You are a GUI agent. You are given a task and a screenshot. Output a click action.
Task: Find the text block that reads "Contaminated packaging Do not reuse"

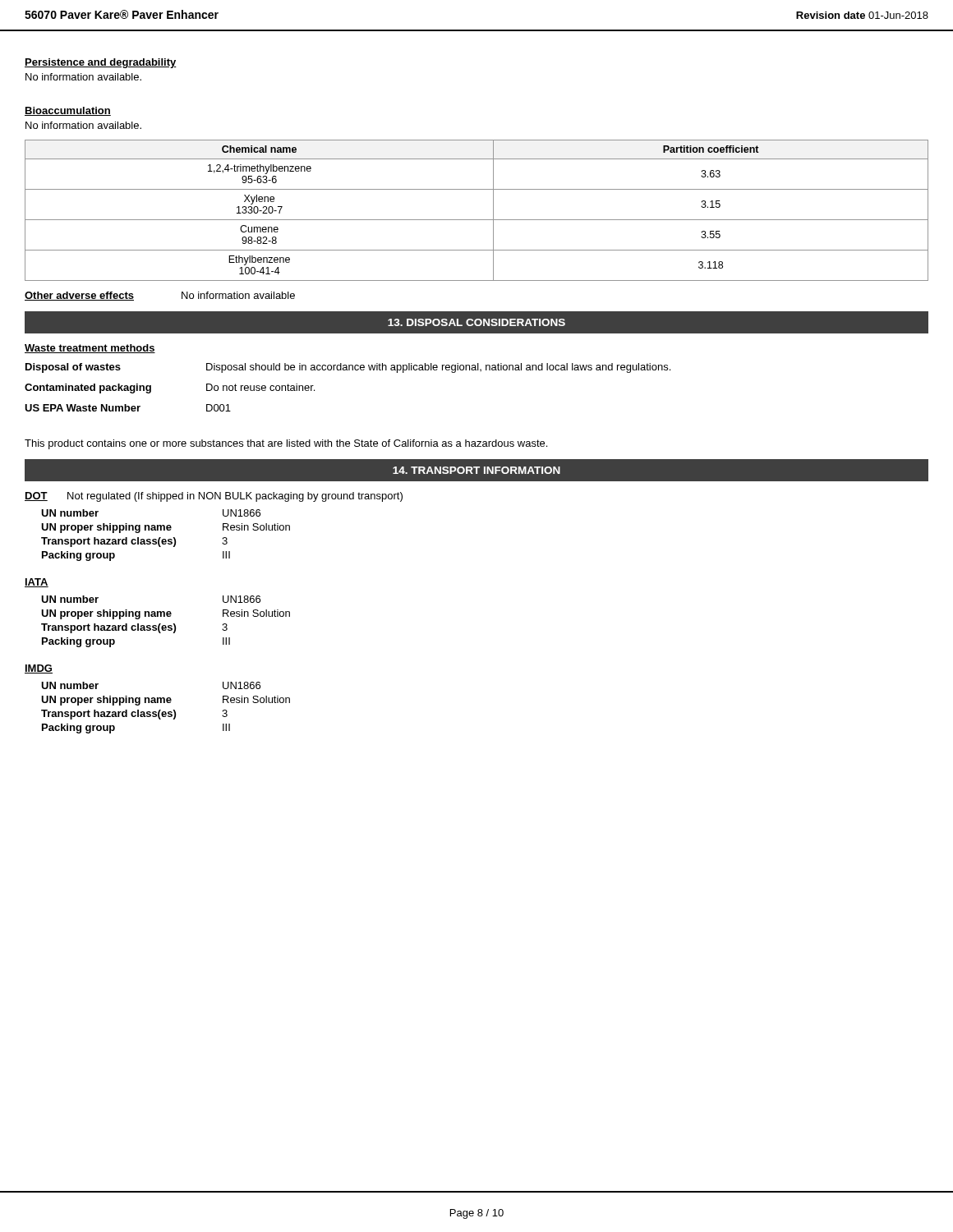pos(84,388)
